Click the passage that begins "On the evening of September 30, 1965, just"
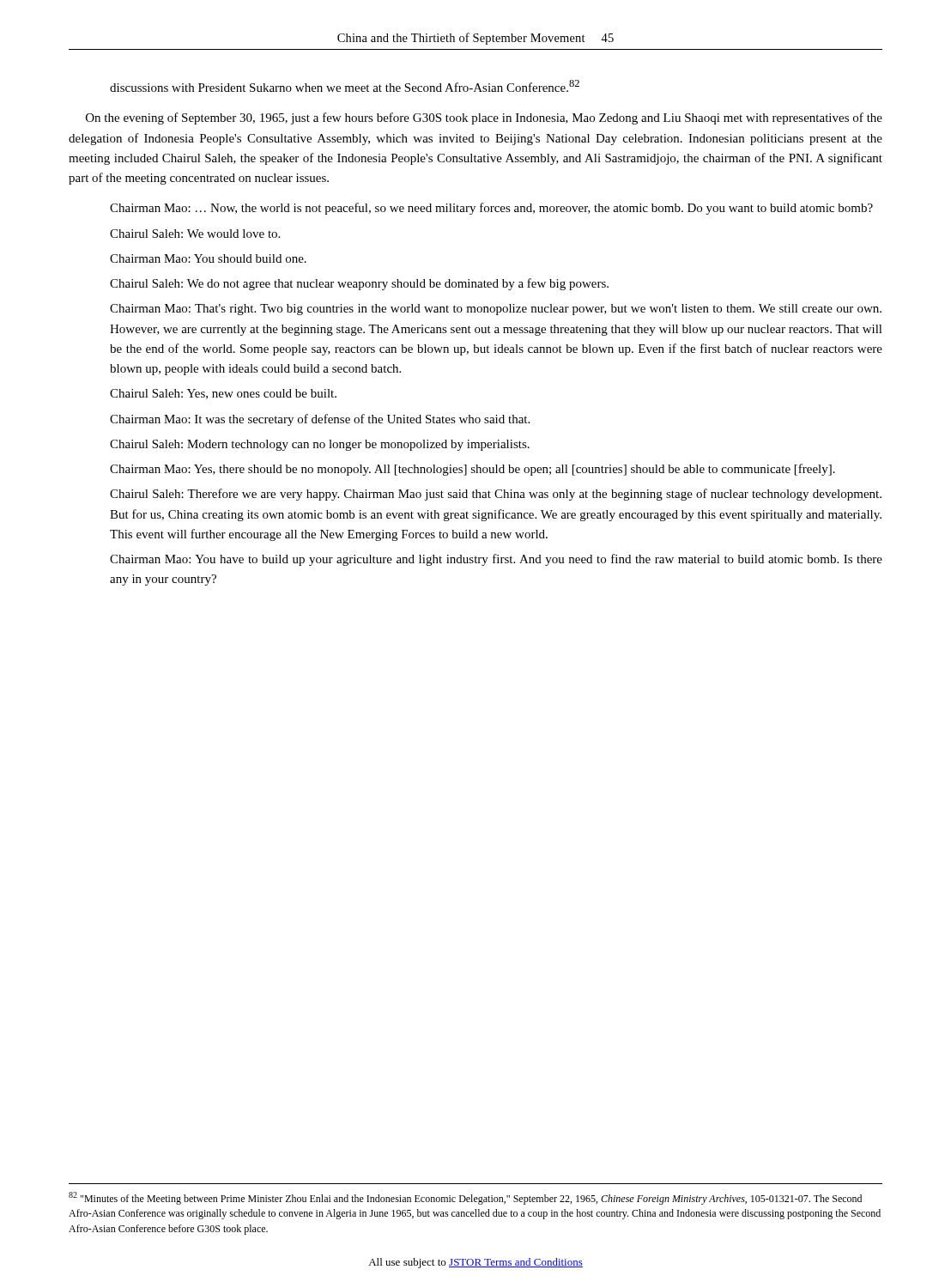 [x=476, y=148]
